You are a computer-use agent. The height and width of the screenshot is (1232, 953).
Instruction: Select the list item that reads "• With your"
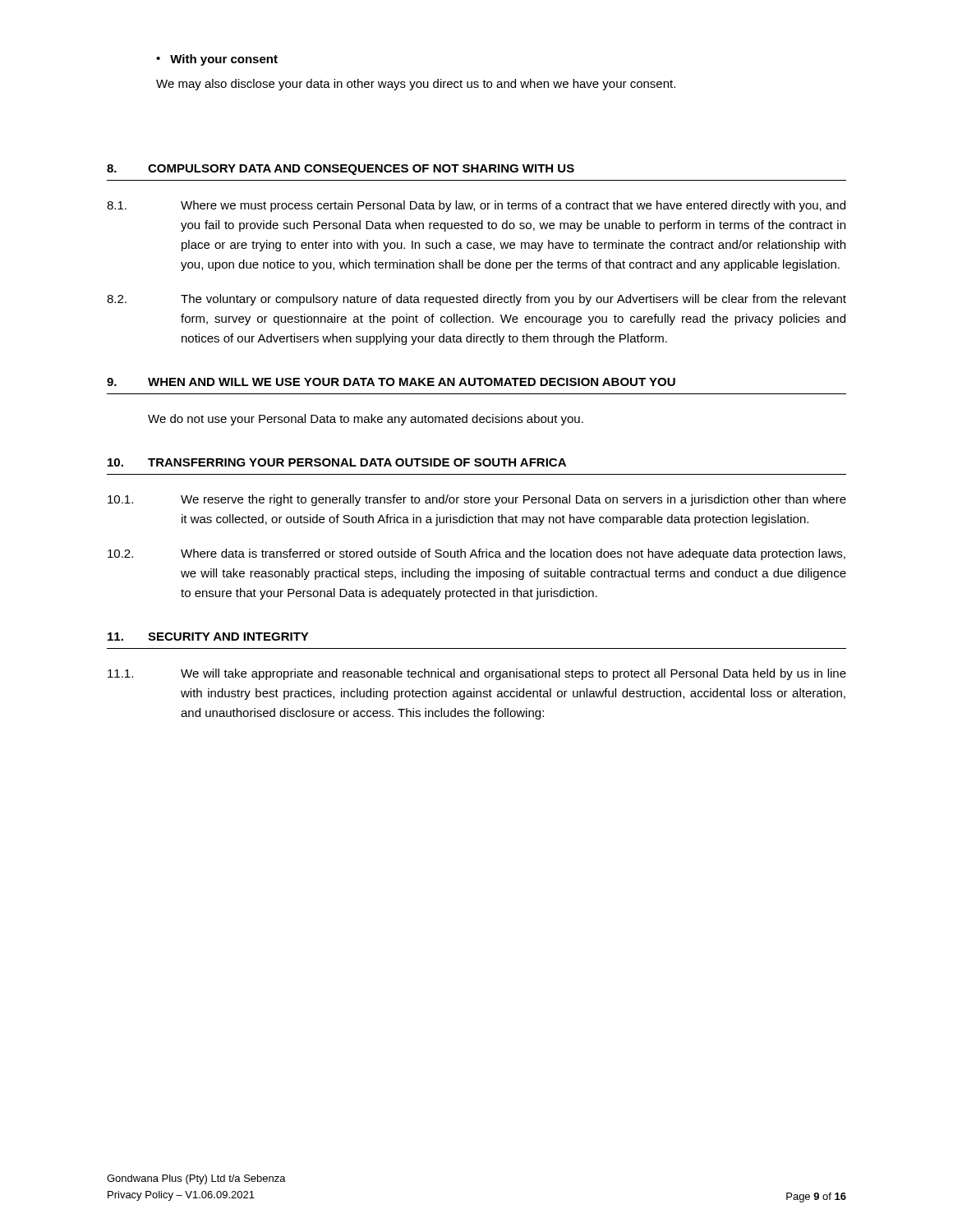click(501, 71)
